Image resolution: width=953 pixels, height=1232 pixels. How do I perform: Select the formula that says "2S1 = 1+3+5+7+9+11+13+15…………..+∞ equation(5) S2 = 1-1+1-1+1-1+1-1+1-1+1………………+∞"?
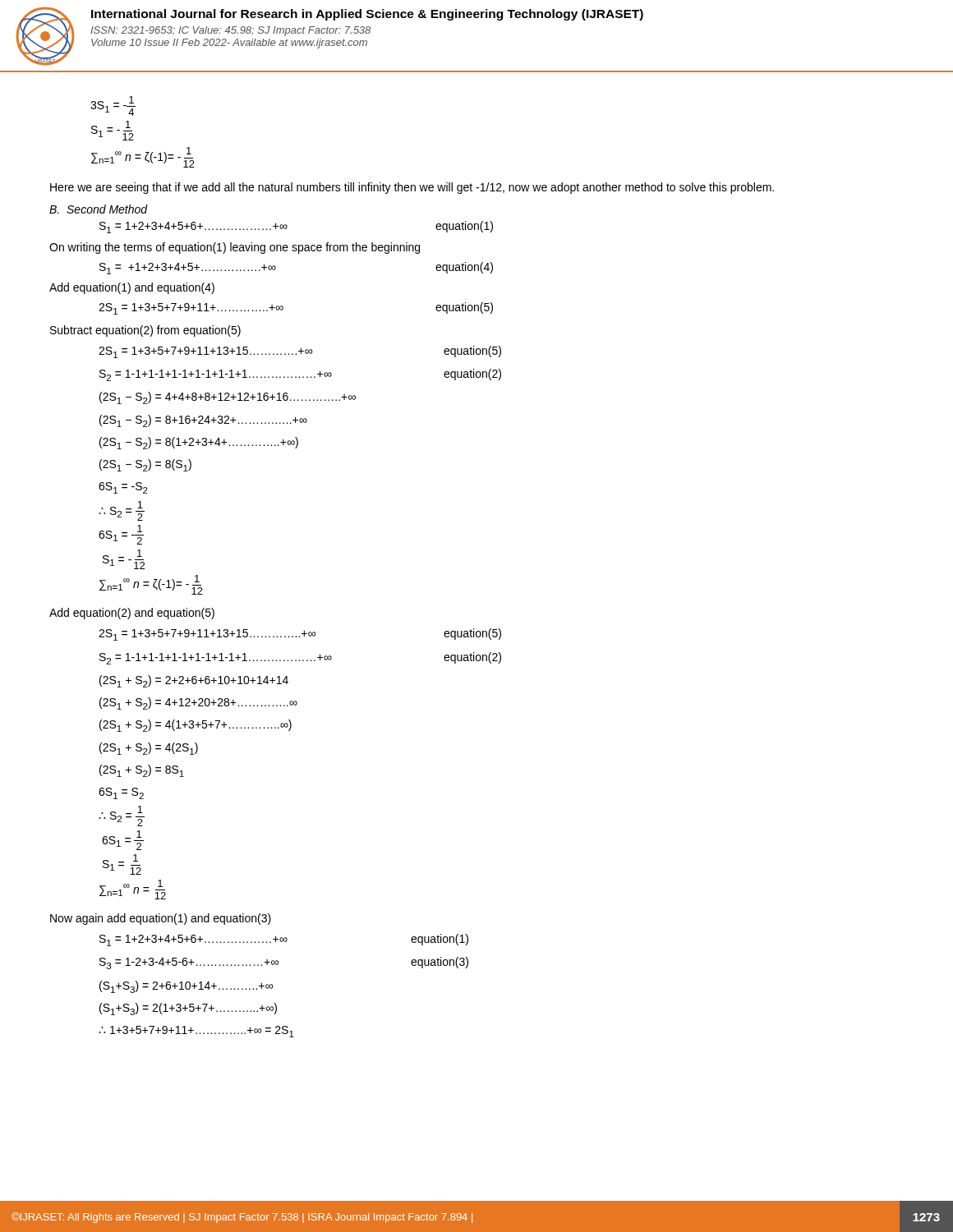300,634
